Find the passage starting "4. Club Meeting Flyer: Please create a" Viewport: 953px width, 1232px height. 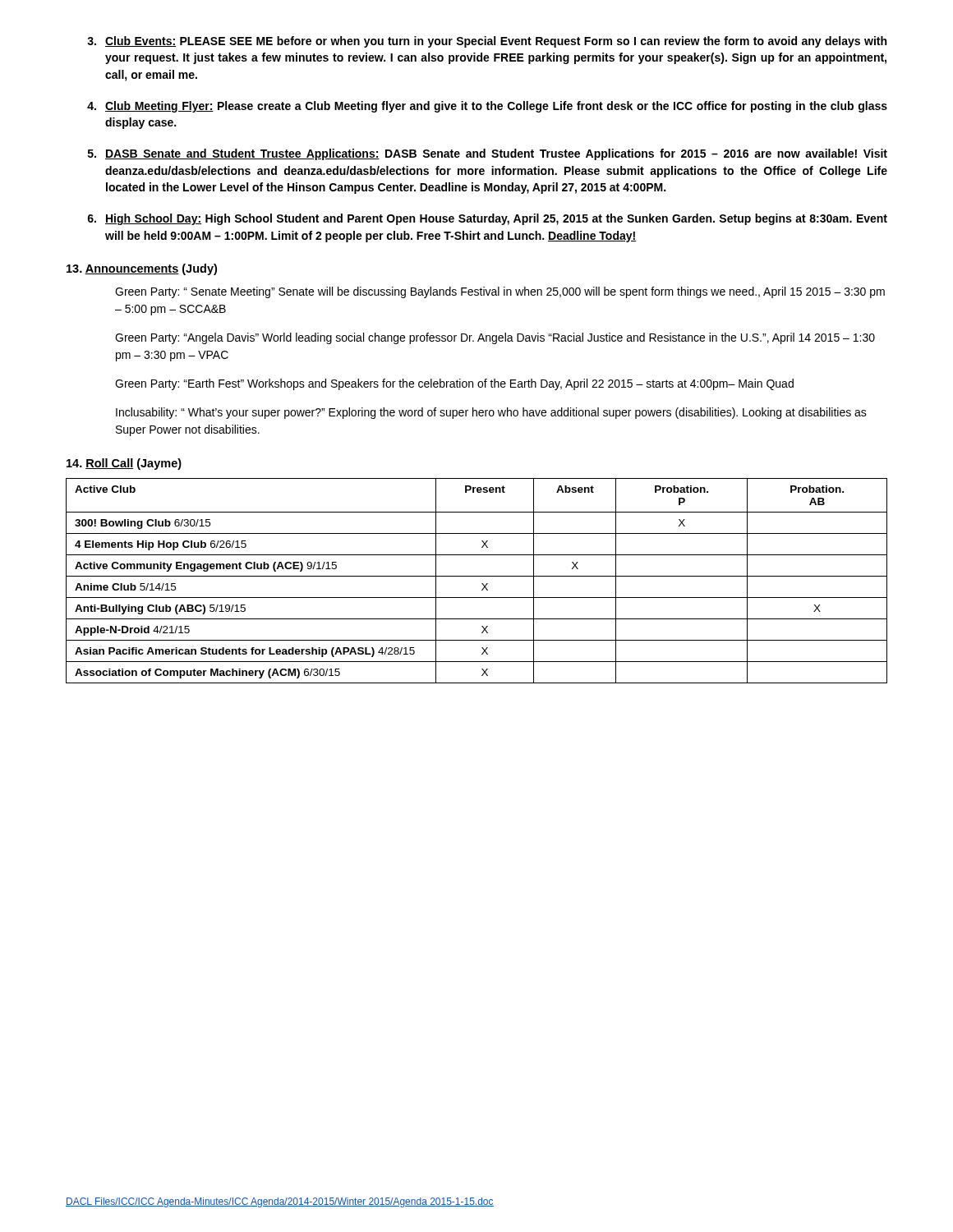[476, 114]
